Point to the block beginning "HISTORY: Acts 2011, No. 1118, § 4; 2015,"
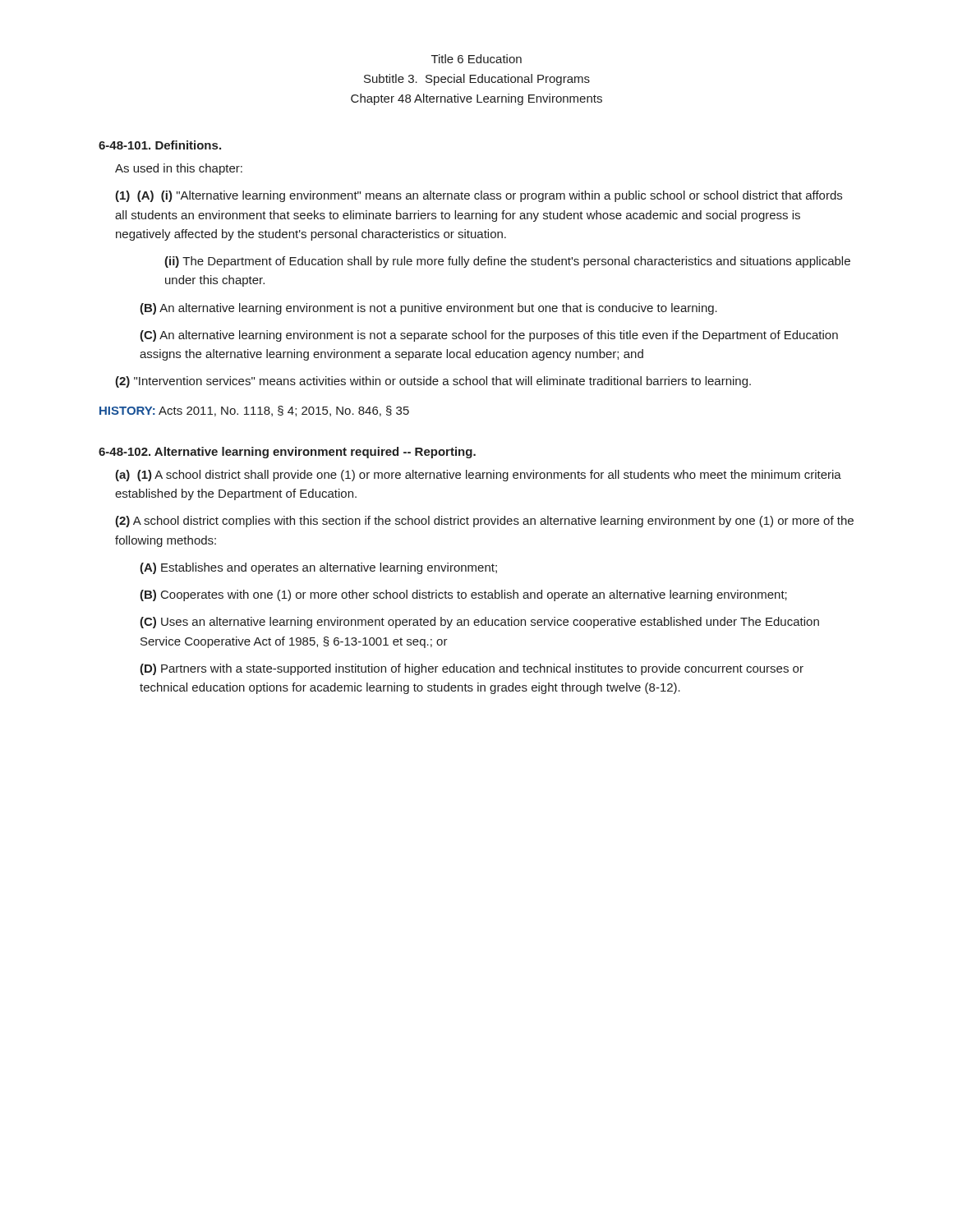 pos(254,410)
